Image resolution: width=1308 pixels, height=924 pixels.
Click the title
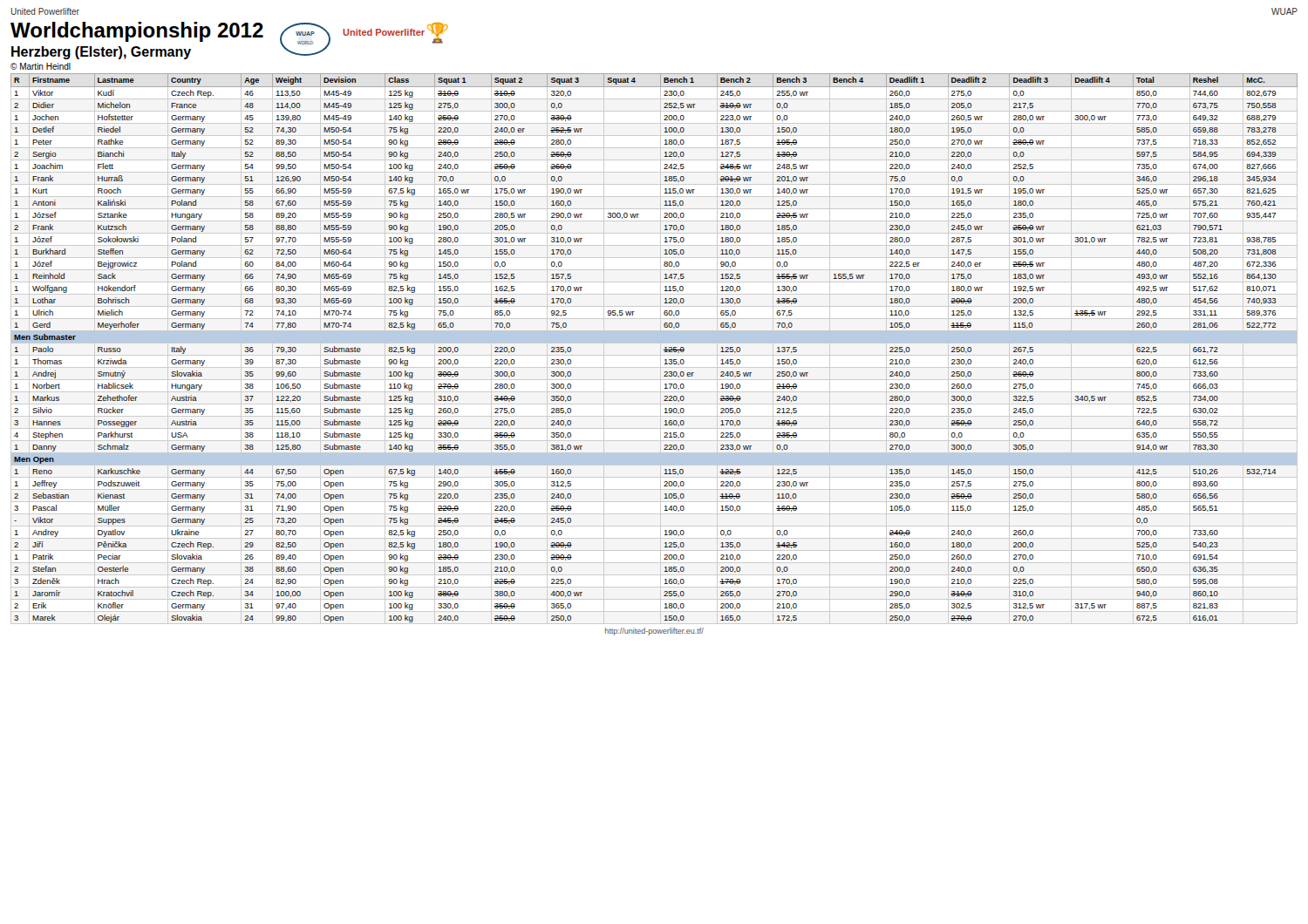click(x=137, y=30)
